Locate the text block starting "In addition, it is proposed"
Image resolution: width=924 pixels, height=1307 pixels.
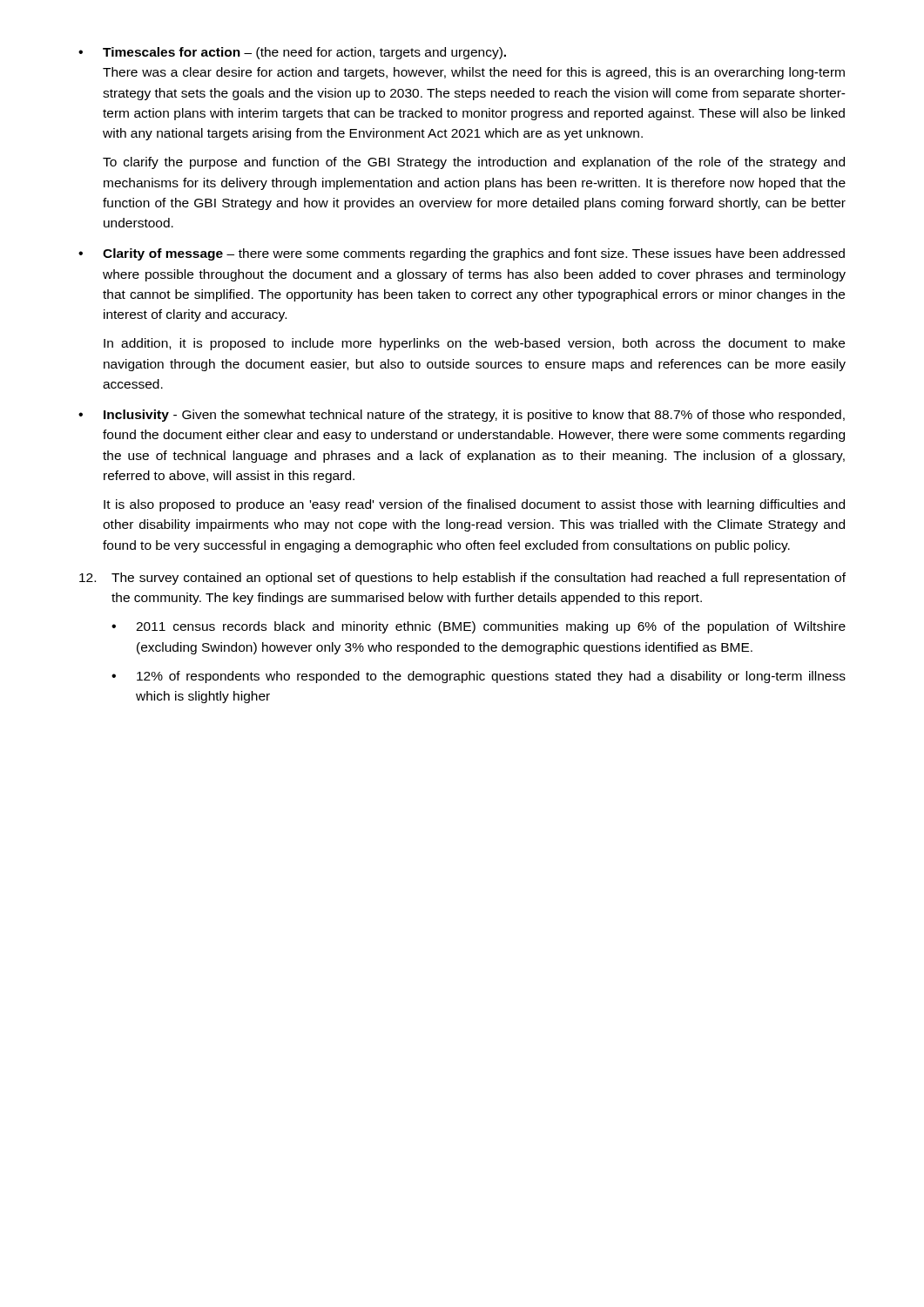474,363
